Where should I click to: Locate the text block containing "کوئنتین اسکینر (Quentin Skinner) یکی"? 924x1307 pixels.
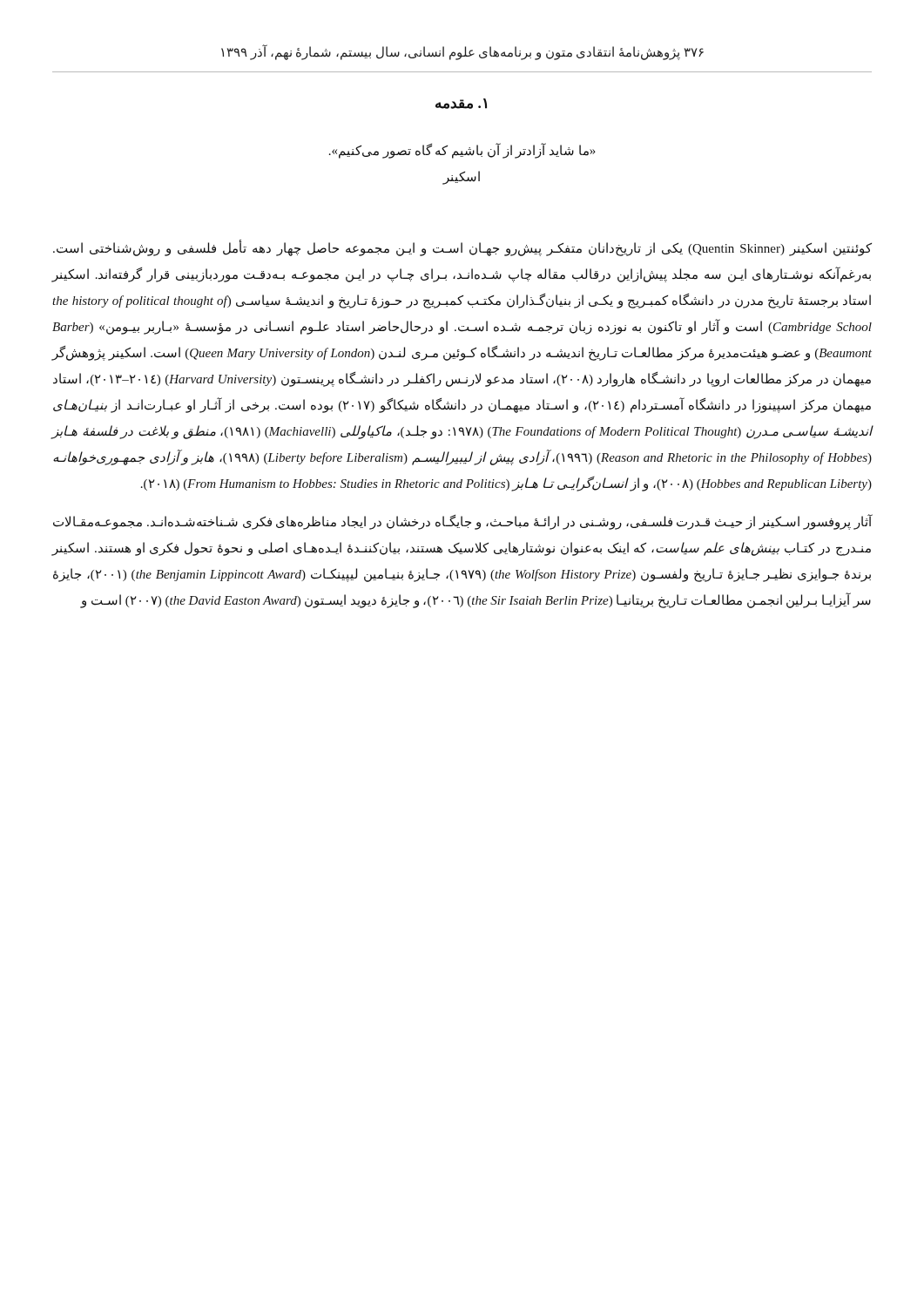[462, 424]
